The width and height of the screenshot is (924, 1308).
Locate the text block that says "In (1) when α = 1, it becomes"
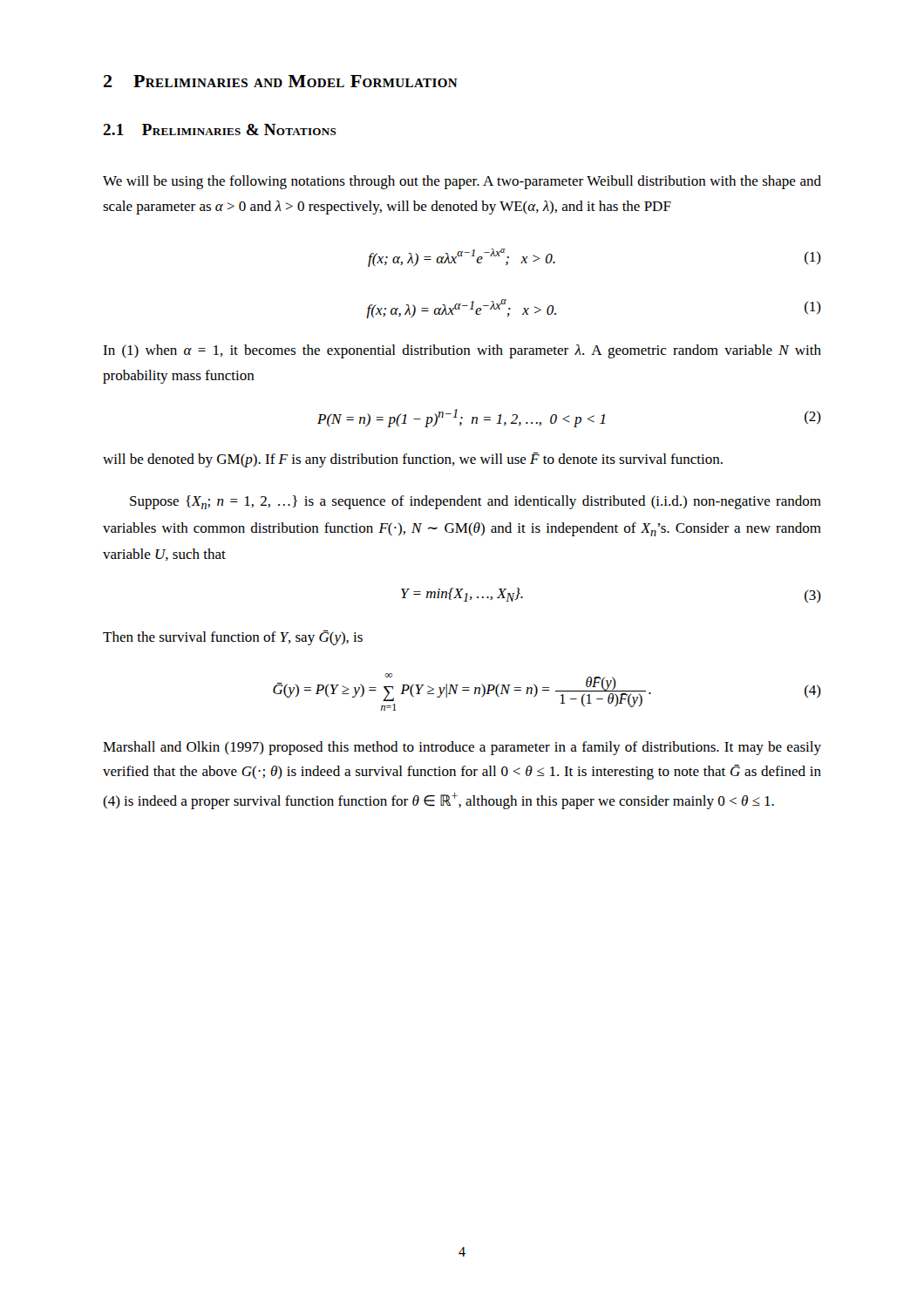[462, 363]
